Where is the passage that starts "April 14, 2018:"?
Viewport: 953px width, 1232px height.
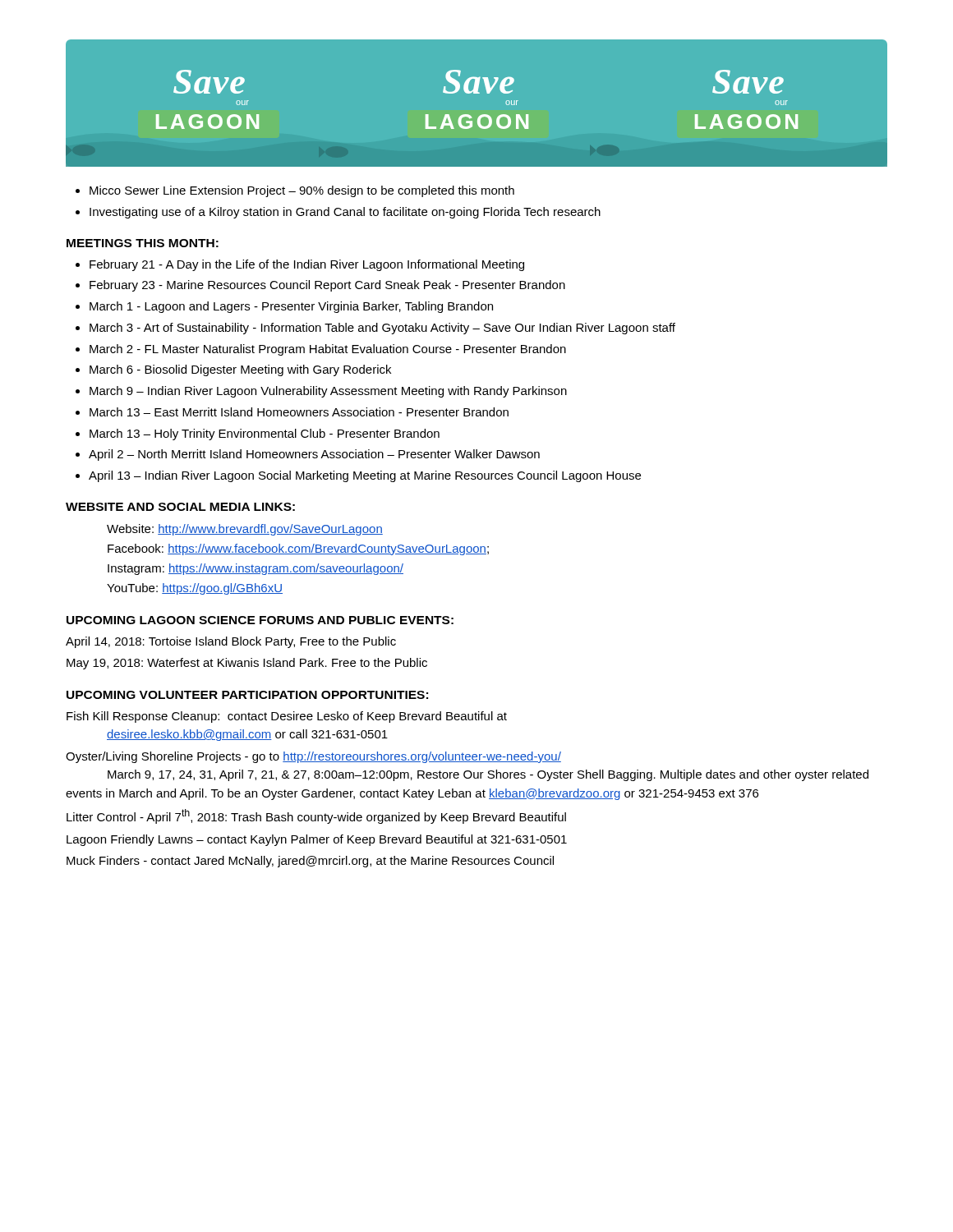231,641
